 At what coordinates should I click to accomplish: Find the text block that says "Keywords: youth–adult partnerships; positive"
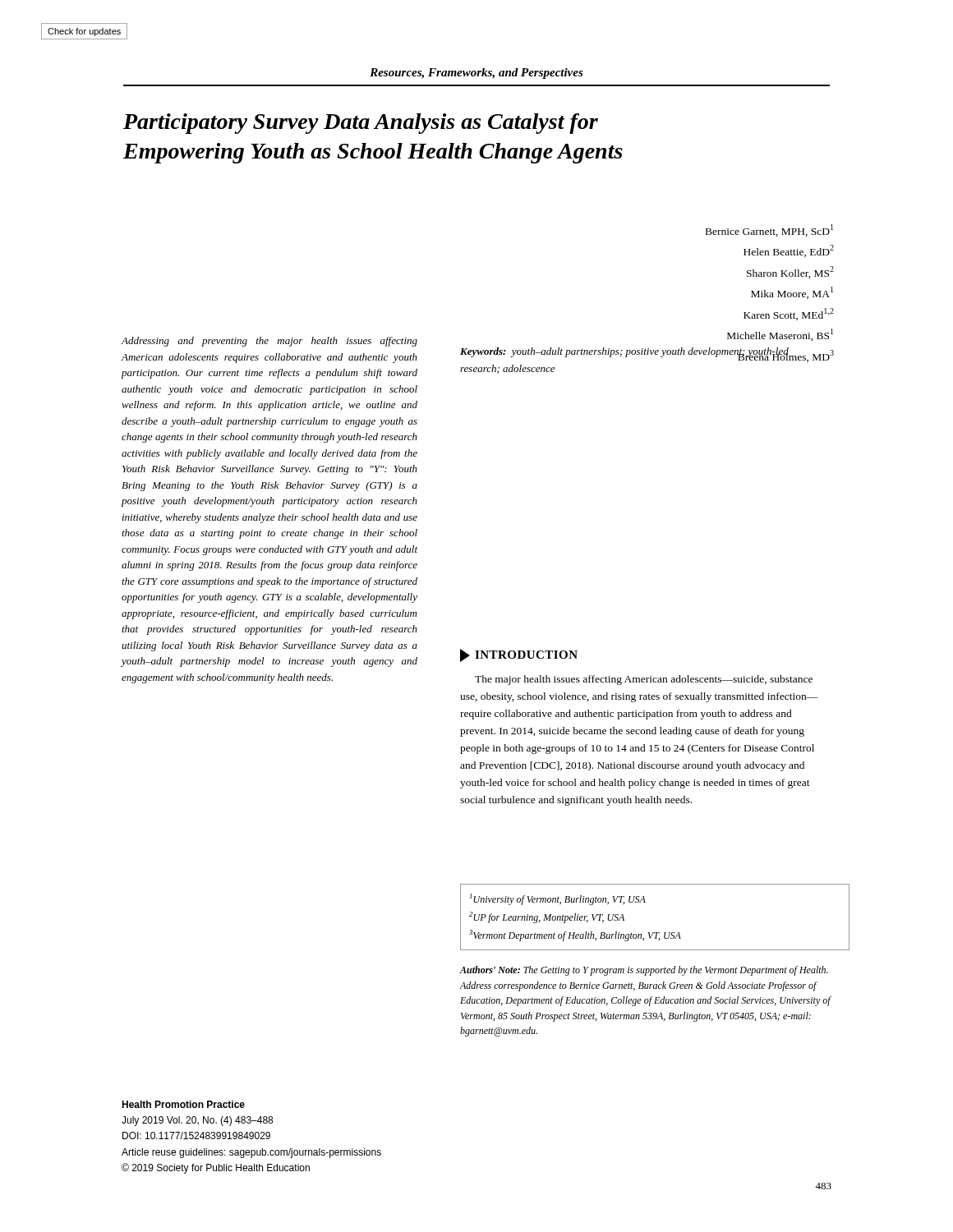point(624,360)
